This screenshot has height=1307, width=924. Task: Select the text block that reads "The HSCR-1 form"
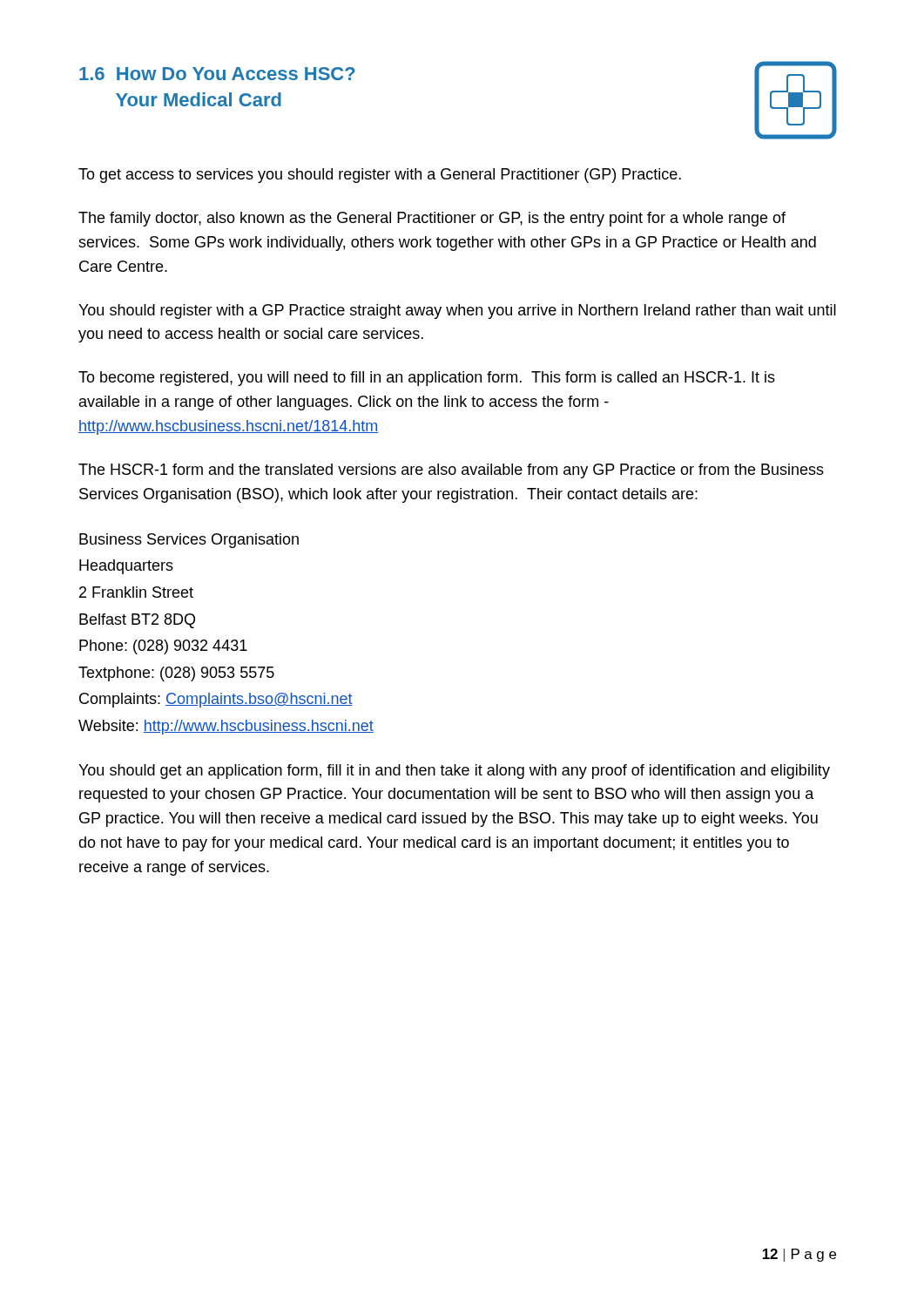pyautogui.click(x=451, y=482)
